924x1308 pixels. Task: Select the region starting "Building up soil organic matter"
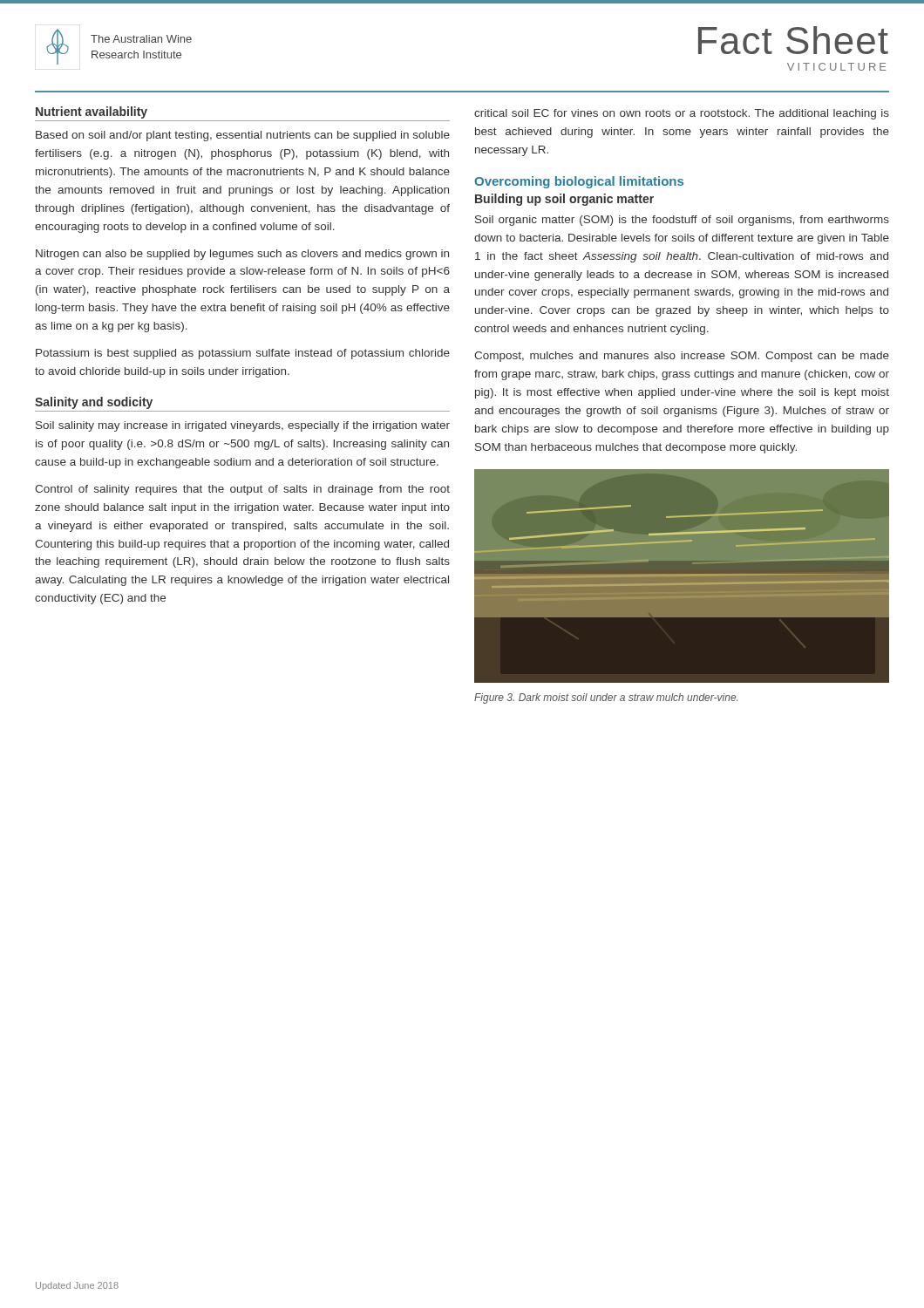[564, 200]
